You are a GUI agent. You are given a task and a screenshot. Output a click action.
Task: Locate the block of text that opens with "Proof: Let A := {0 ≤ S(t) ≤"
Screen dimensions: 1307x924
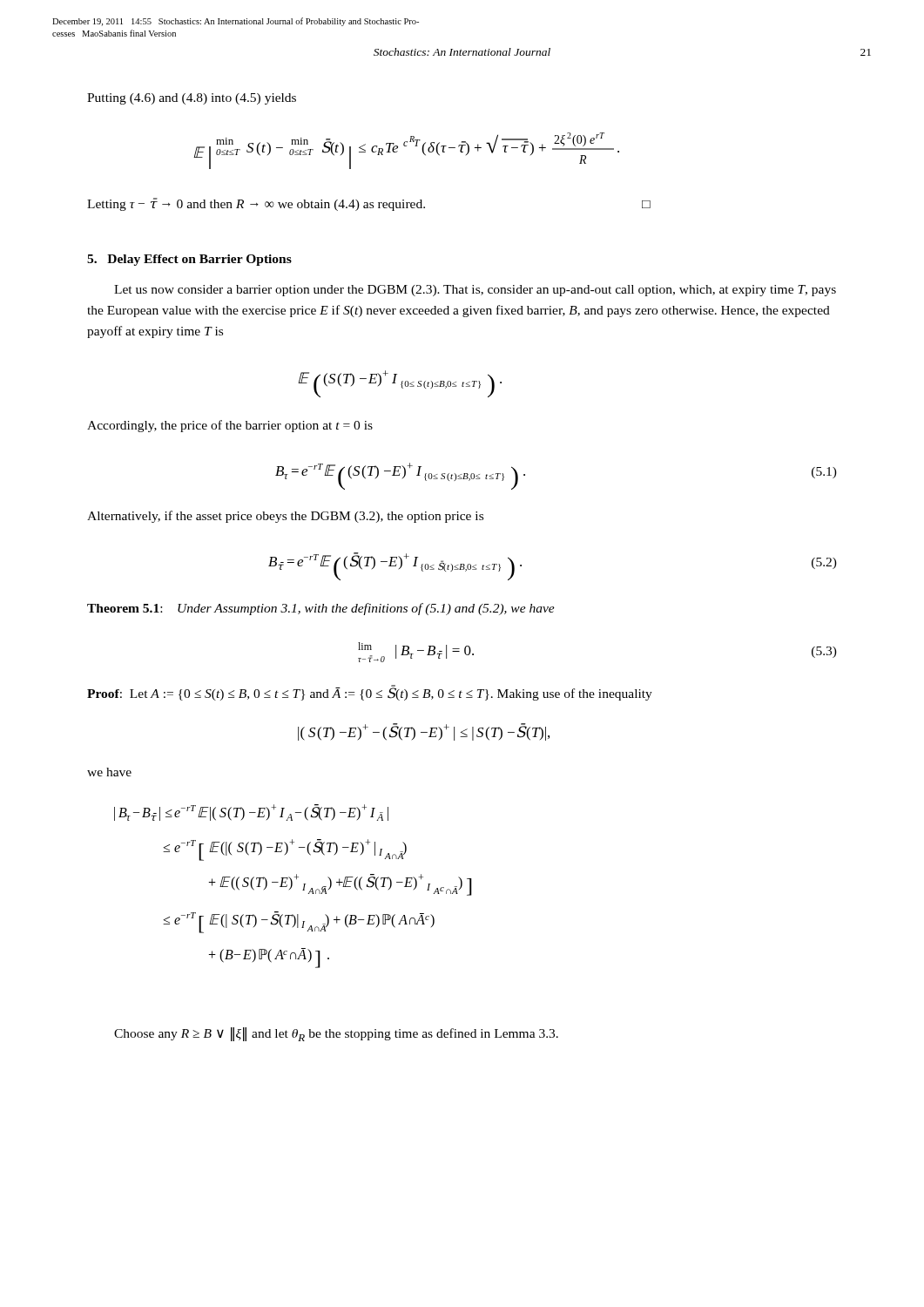point(370,693)
